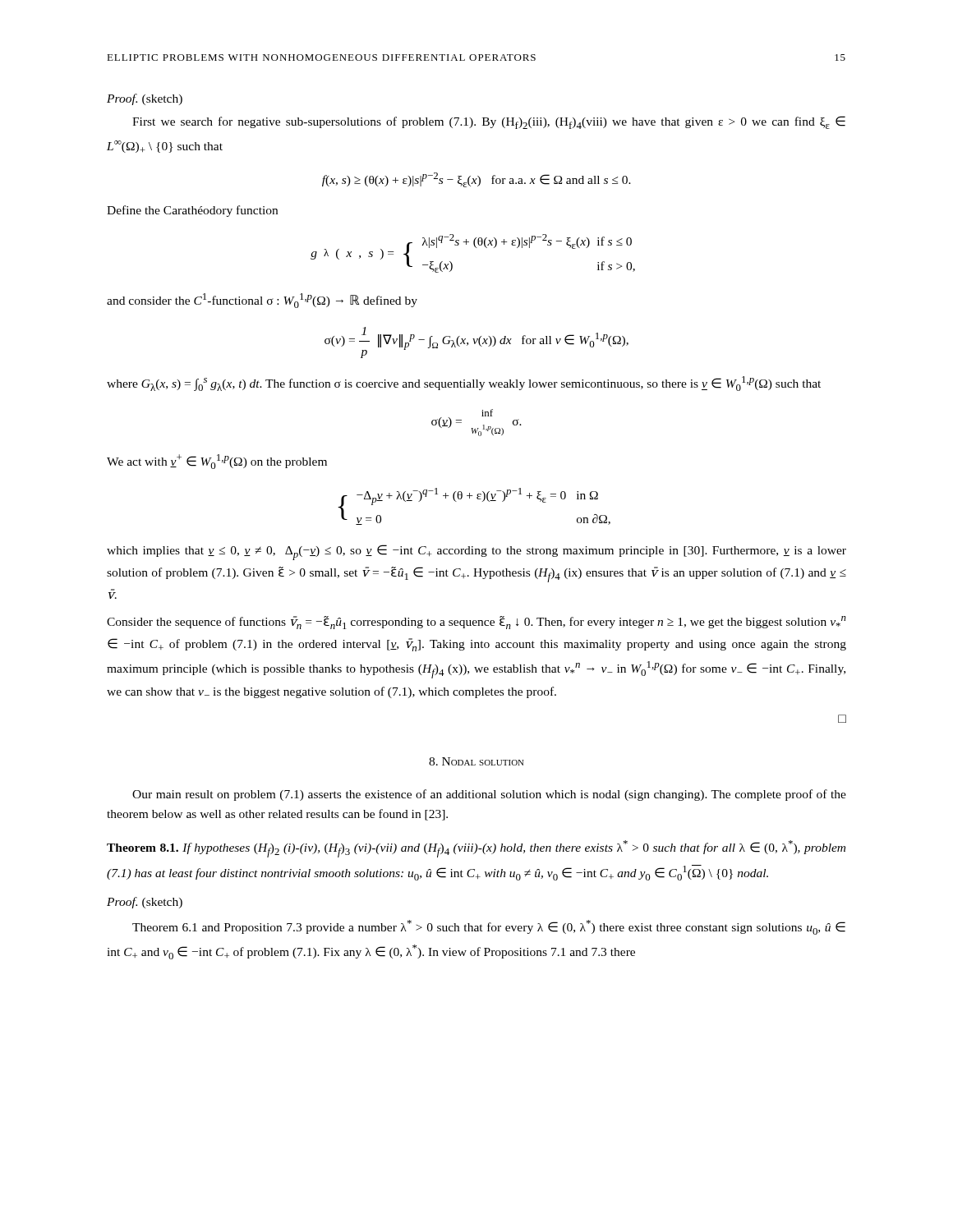Select the text block that reads "Define the Carathéodory"

coord(193,210)
